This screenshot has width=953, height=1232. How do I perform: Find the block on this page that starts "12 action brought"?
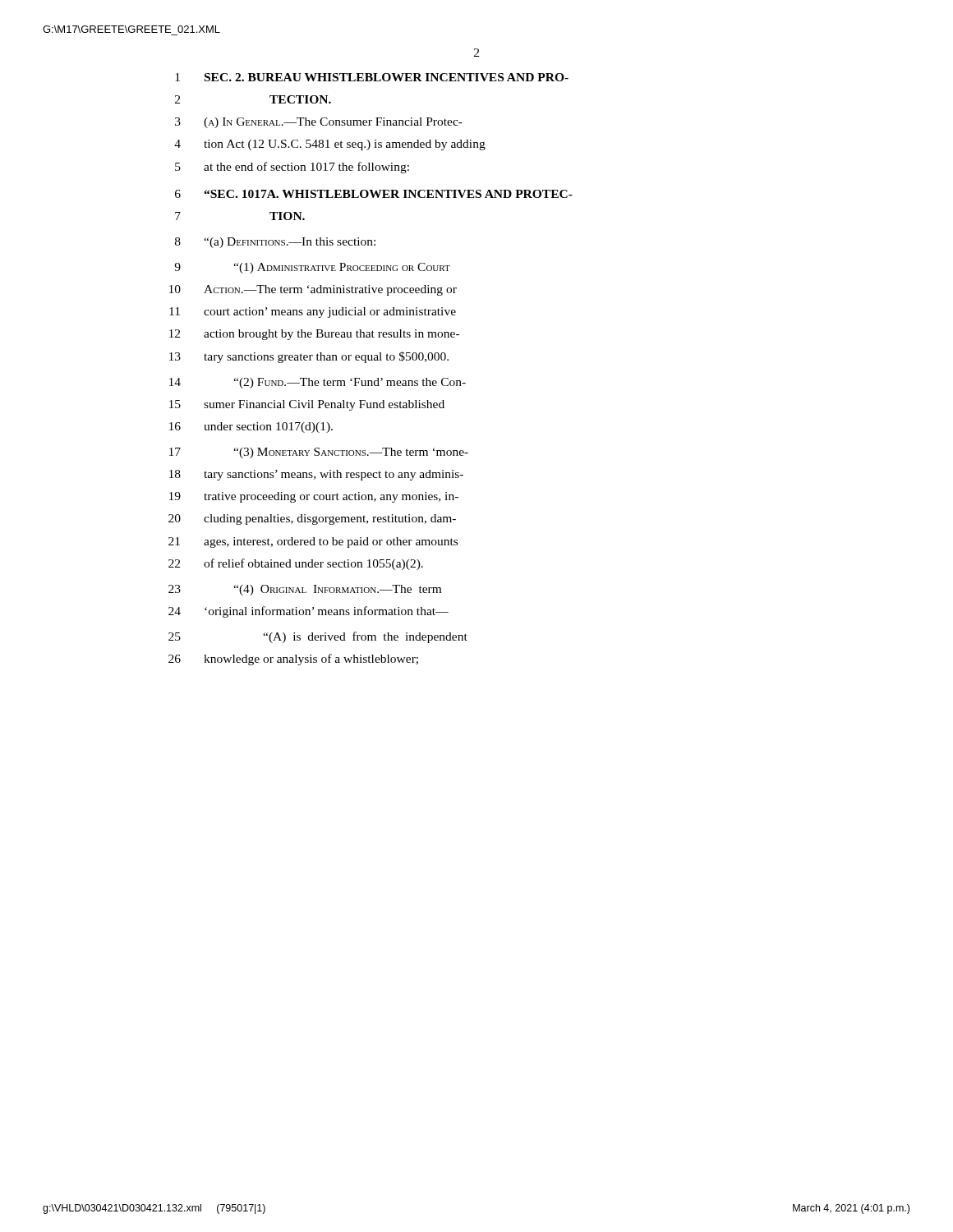(x=314, y=335)
